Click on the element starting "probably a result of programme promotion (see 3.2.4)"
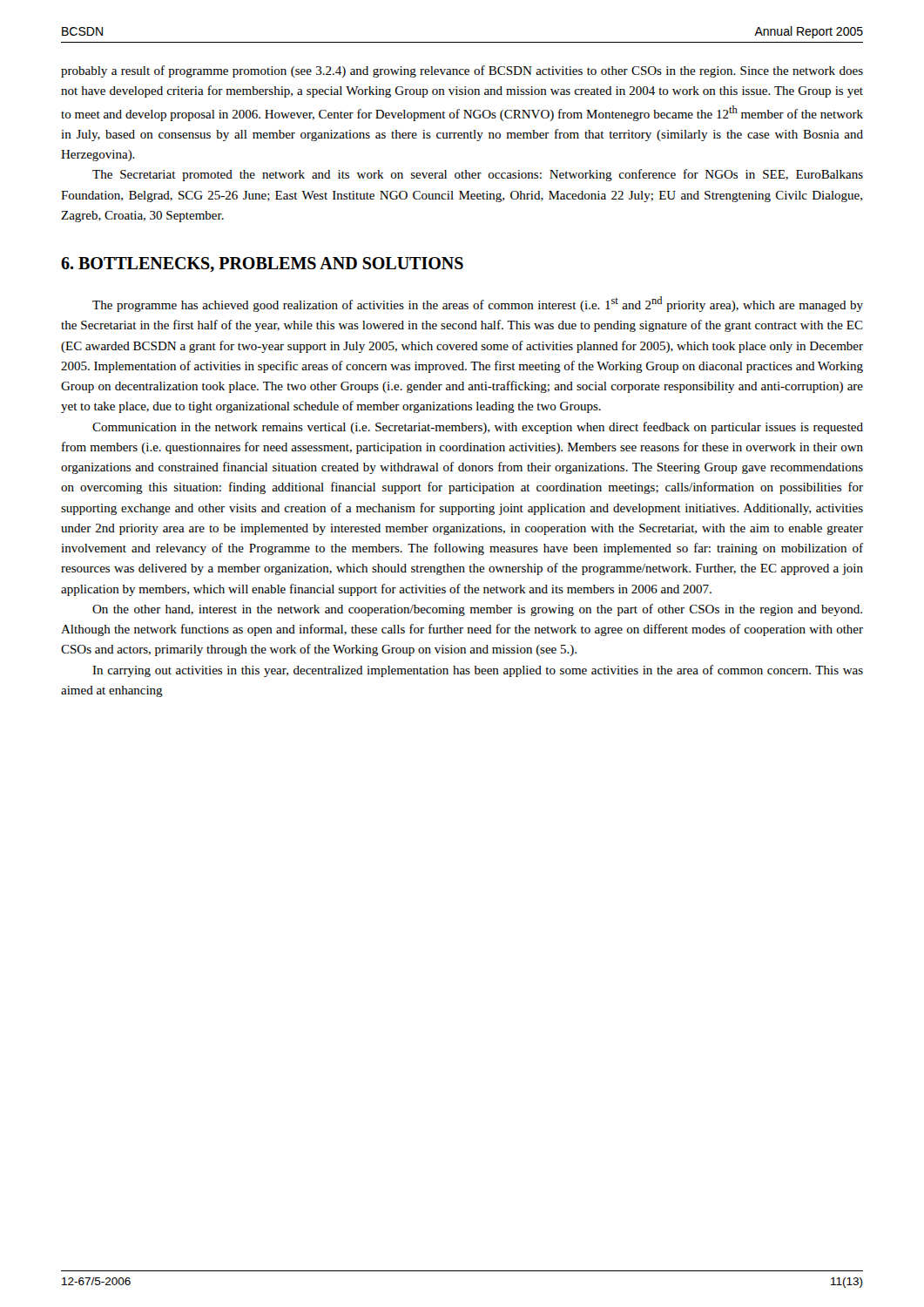Image resolution: width=924 pixels, height=1307 pixels. click(462, 112)
